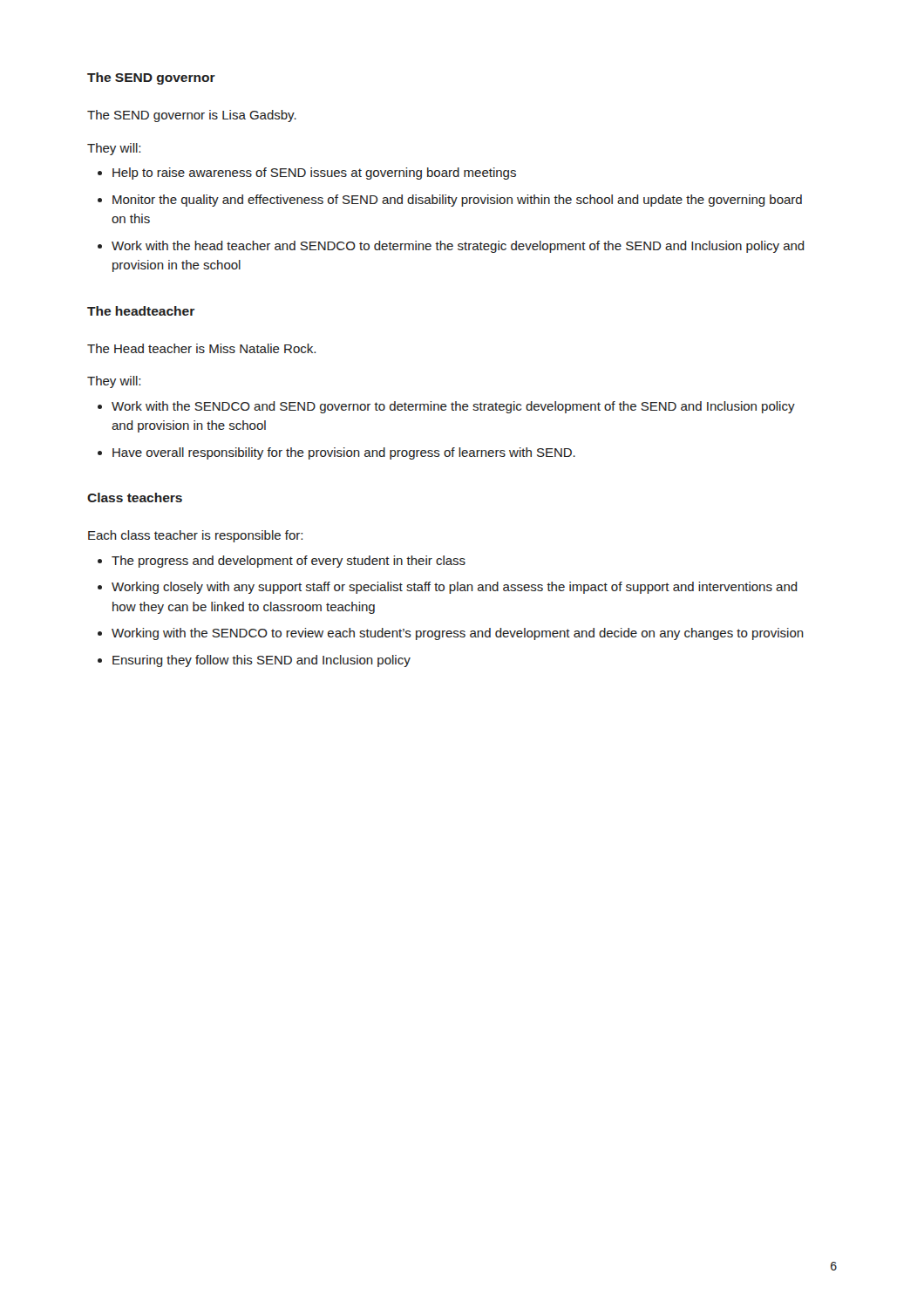Select the block starting "Work with the SENDCO and SEND governor"
Screen dimensions: 1308x924
(x=453, y=416)
